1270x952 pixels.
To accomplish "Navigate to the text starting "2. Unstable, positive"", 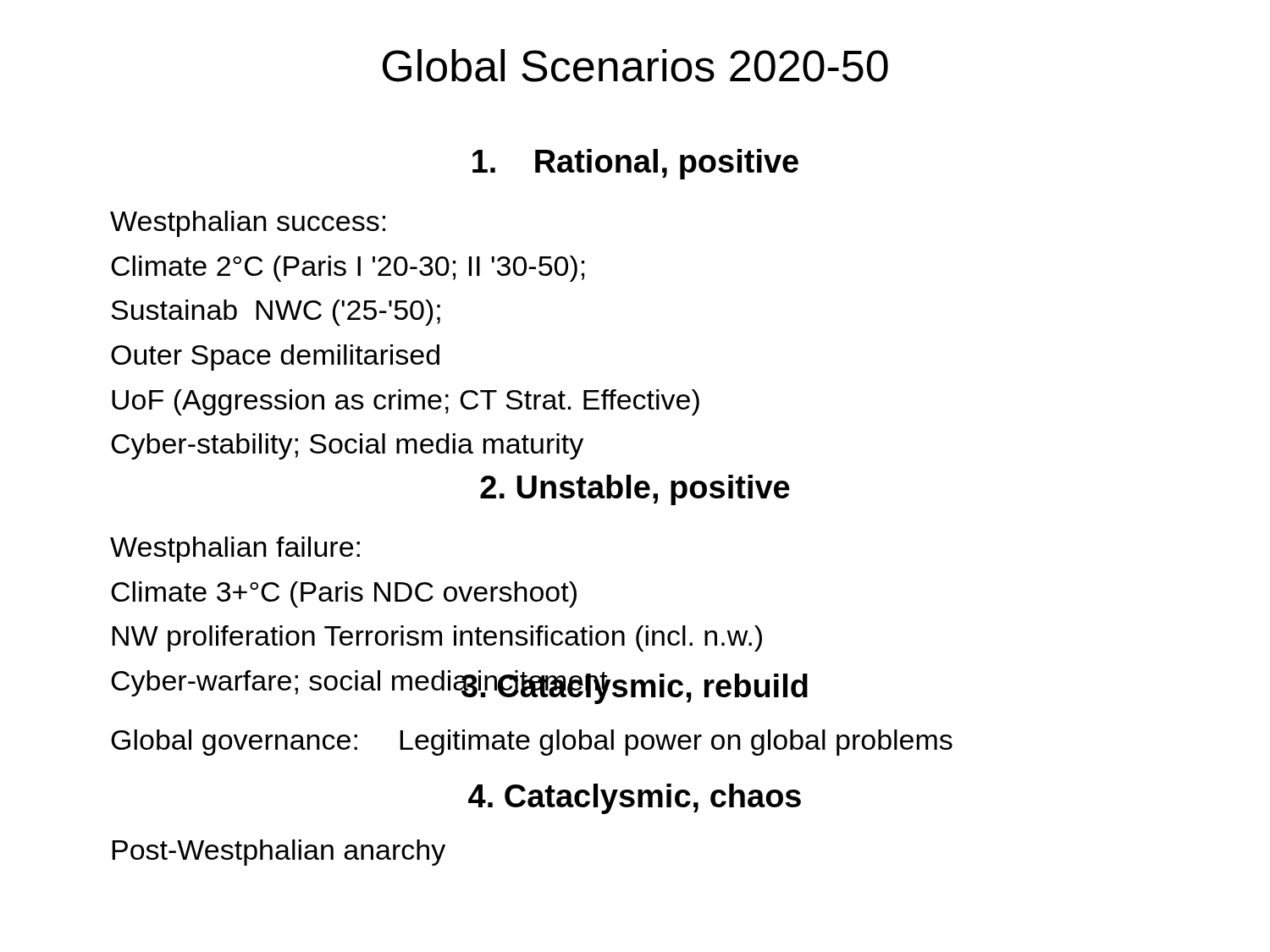I will [635, 488].
